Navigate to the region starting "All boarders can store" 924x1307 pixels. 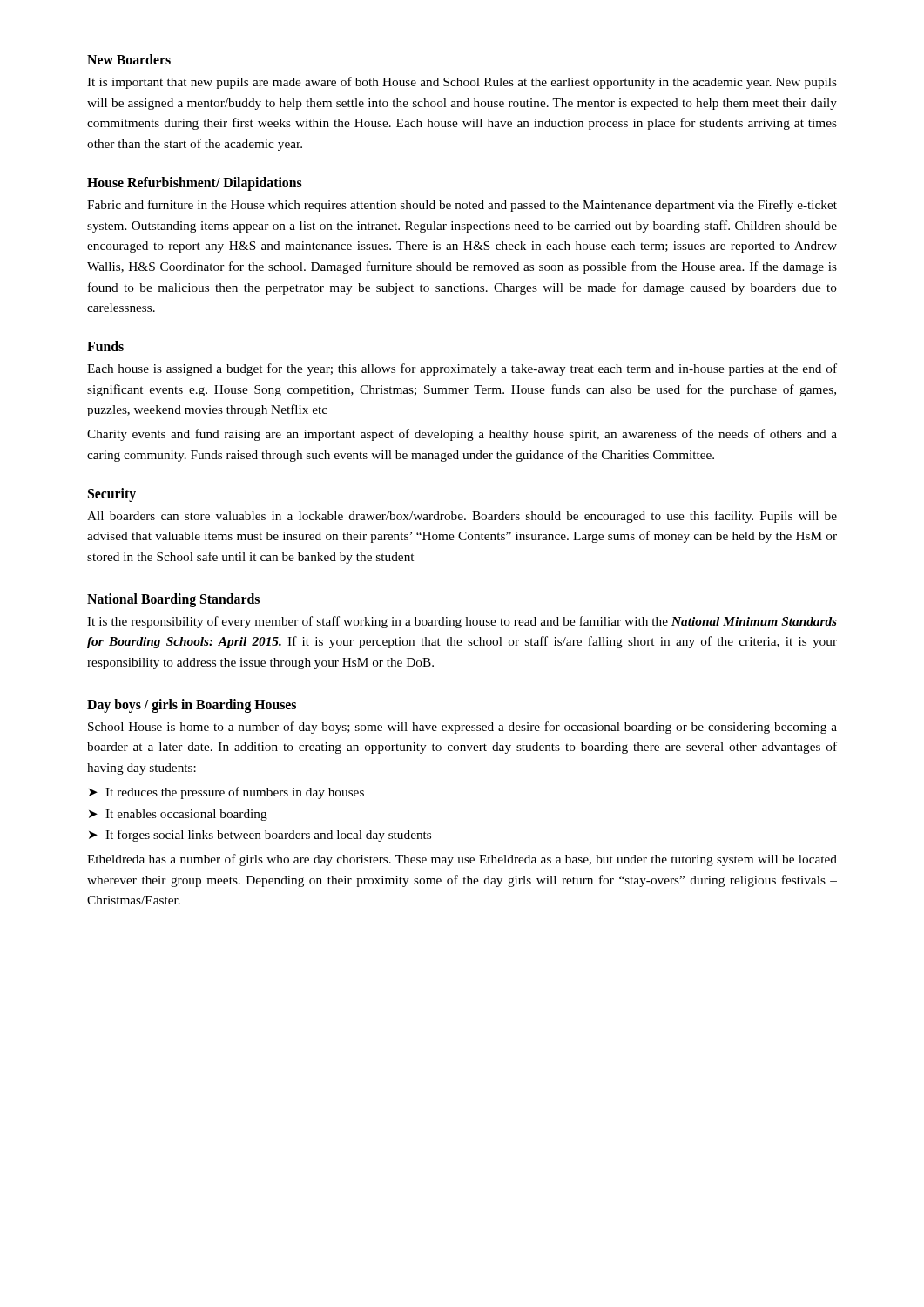(x=462, y=536)
